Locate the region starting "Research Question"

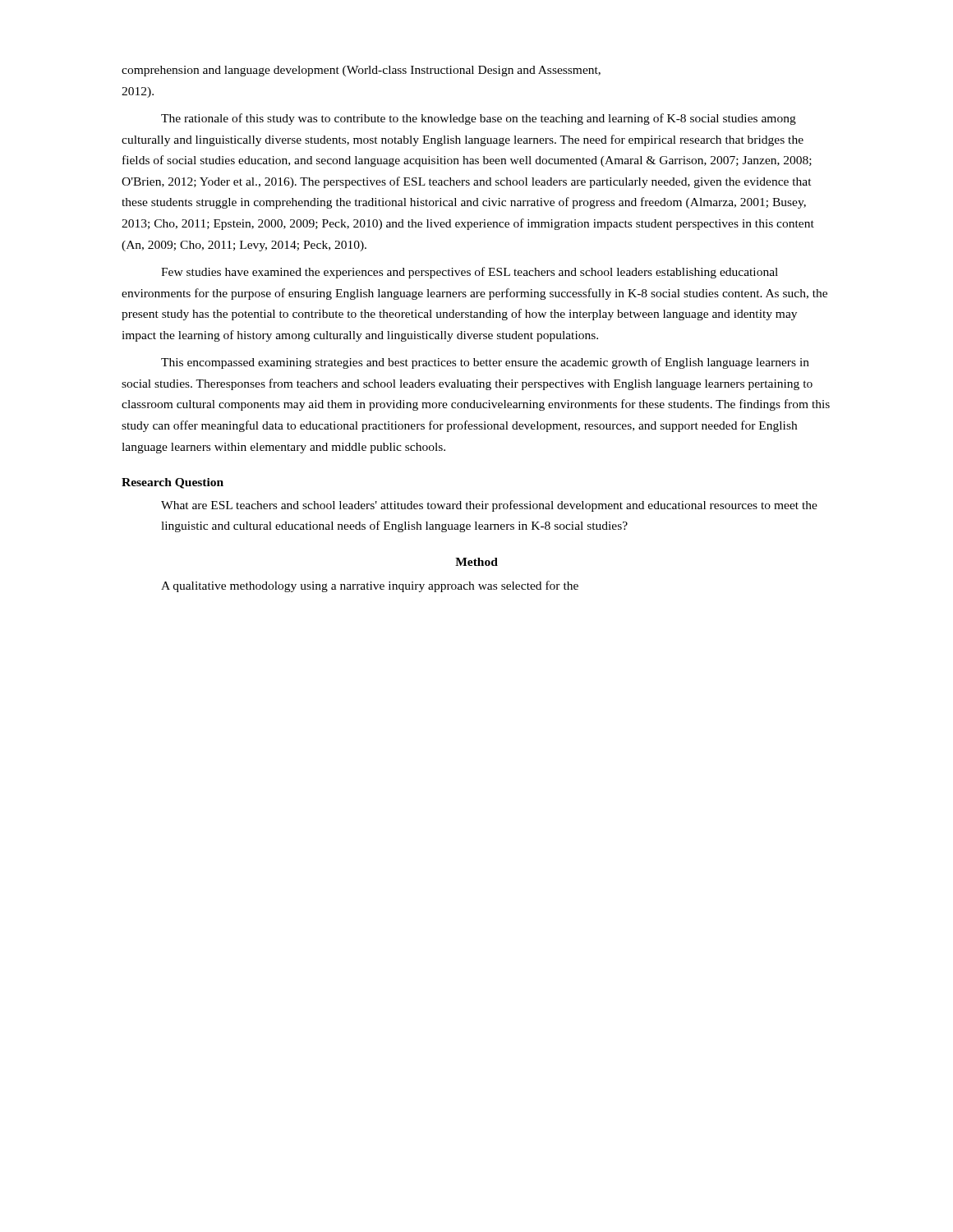tap(173, 482)
